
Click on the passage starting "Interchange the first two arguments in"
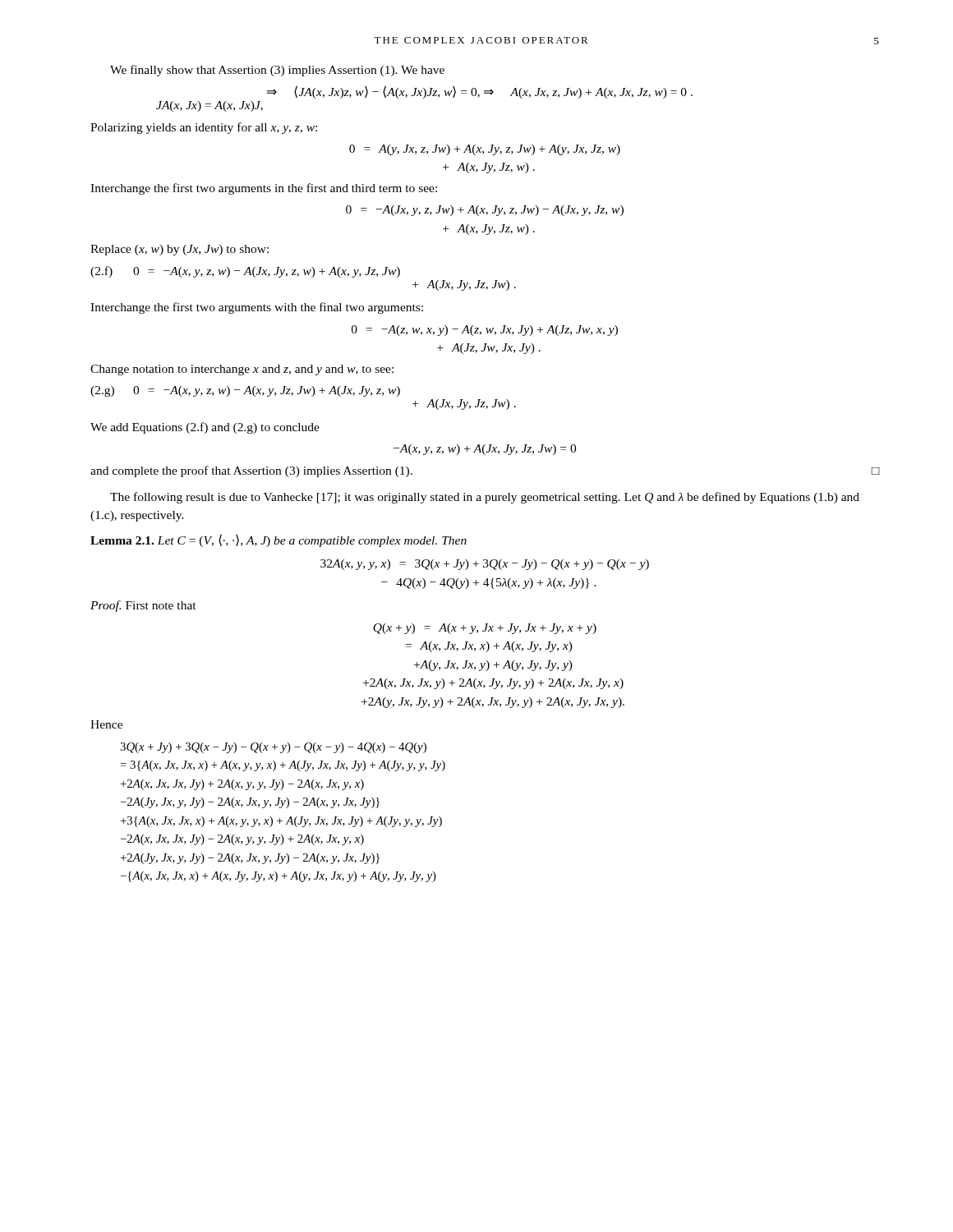(264, 188)
